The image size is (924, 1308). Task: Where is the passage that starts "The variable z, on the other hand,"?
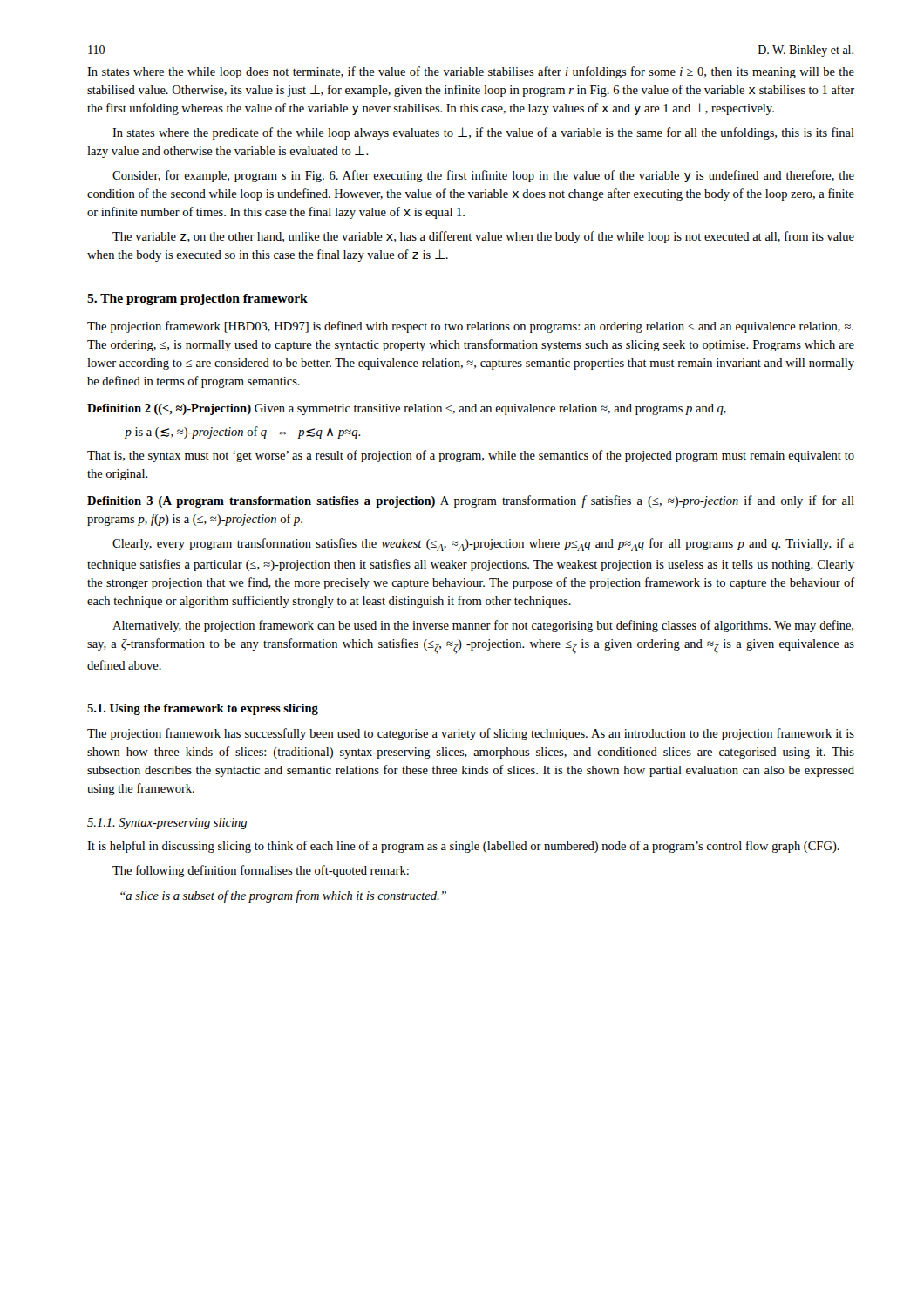point(471,246)
